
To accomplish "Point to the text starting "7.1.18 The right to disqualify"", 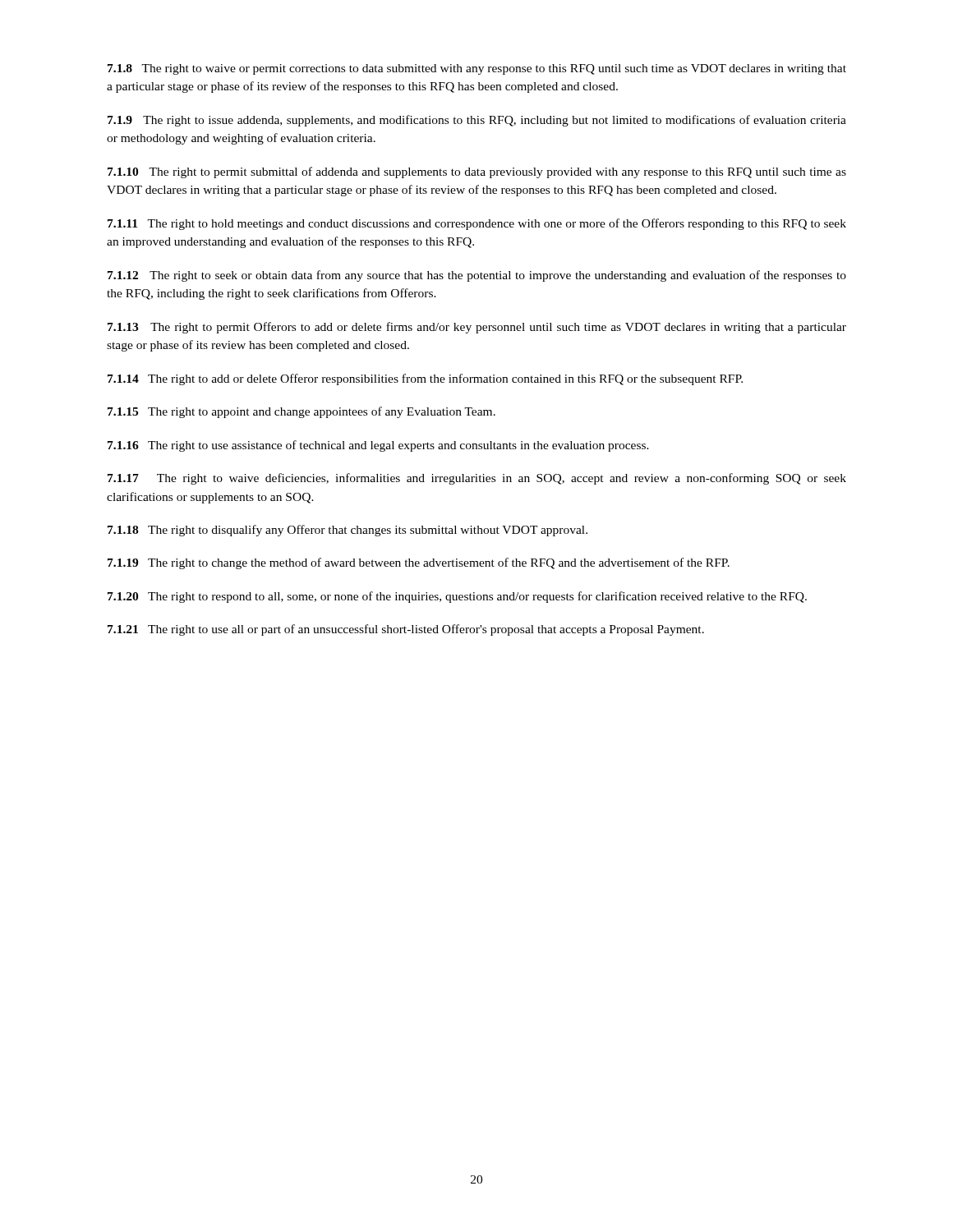I will [348, 529].
